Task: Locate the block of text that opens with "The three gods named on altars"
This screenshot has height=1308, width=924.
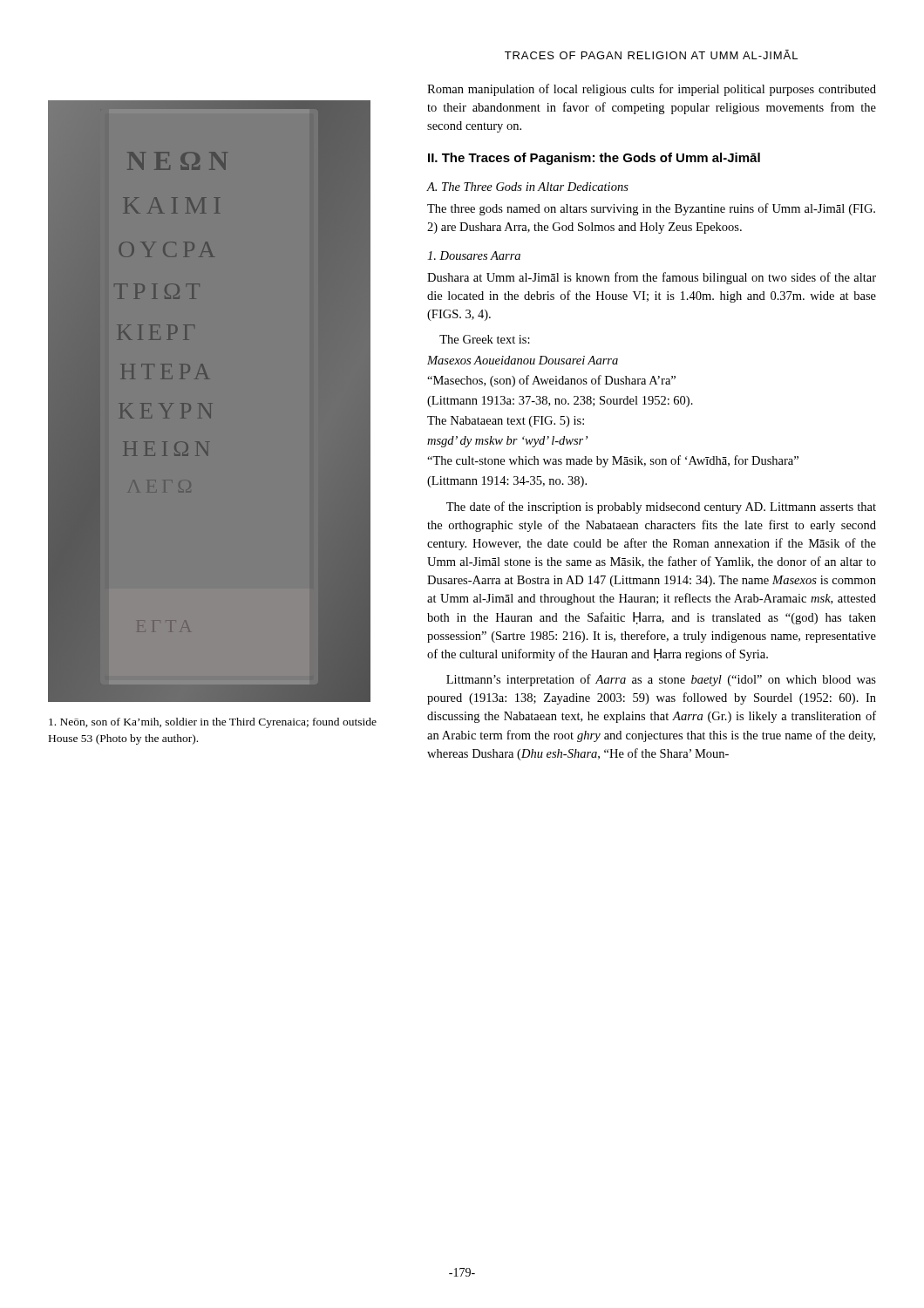Action: [x=652, y=217]
